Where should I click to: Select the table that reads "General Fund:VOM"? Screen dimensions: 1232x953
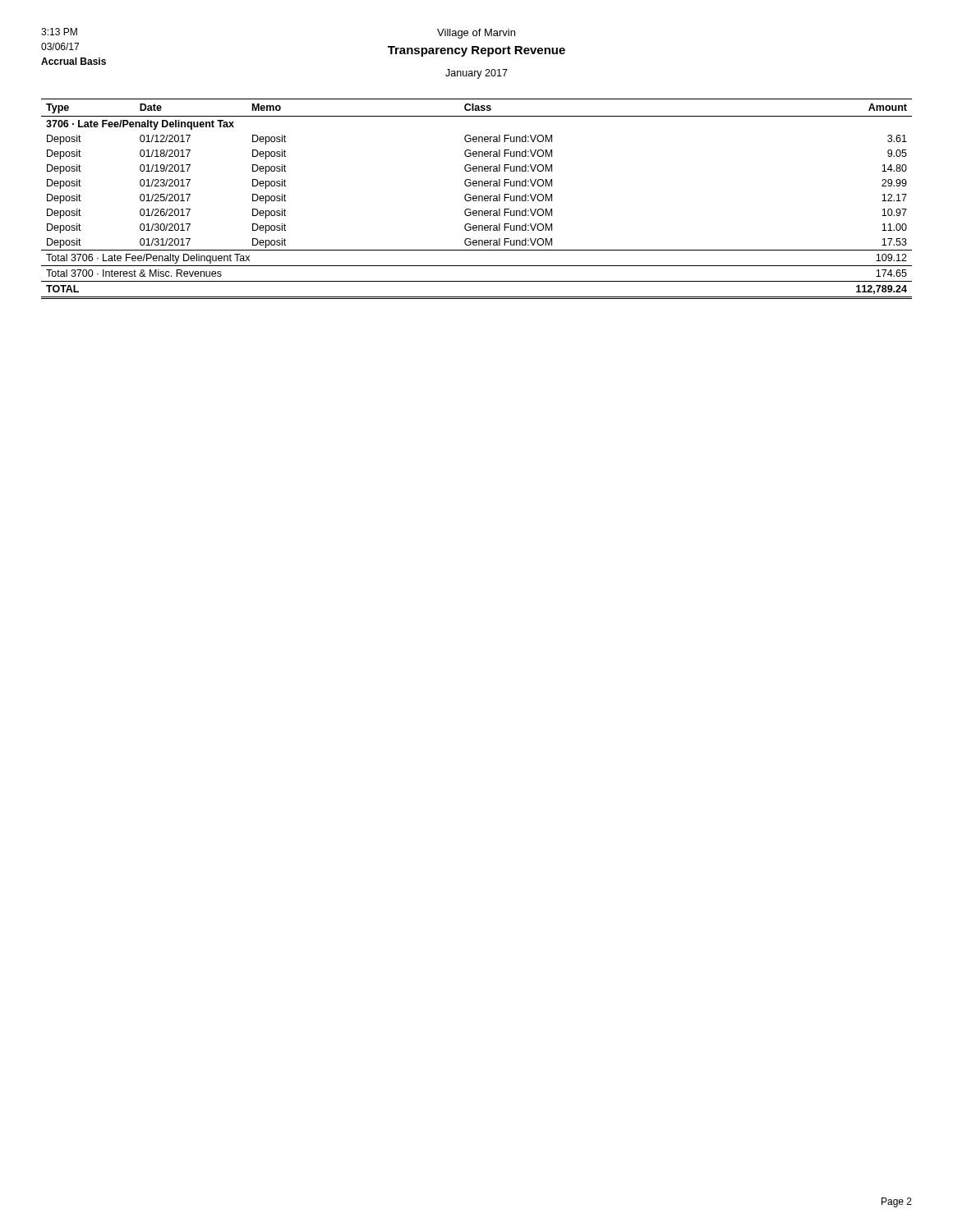(x=476, y=199)
